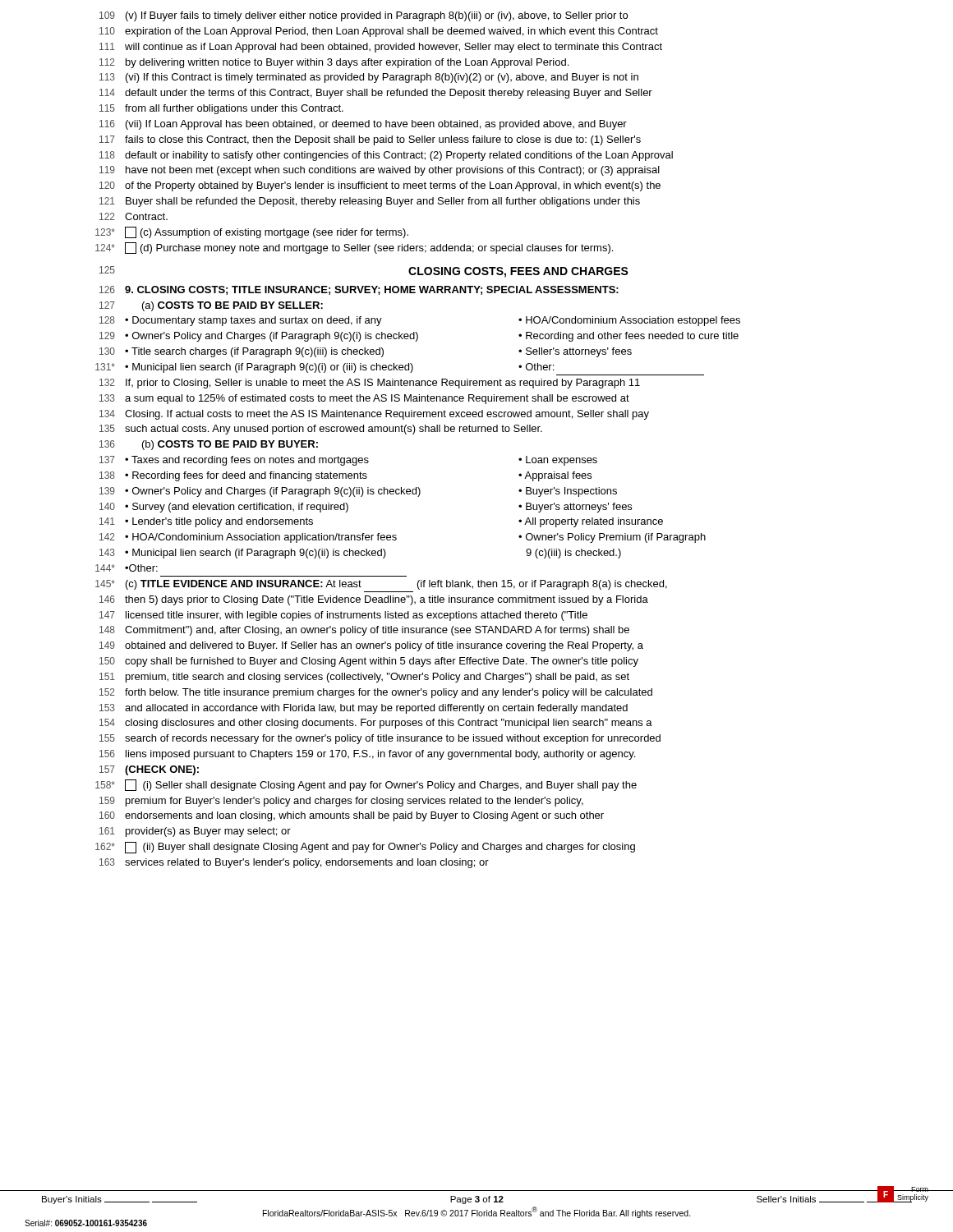Find the list item with the text "128 • Documentary stamp"
Image resolution: width=953 pixels, height=1232 pixels.
click(x=237, y=321)
